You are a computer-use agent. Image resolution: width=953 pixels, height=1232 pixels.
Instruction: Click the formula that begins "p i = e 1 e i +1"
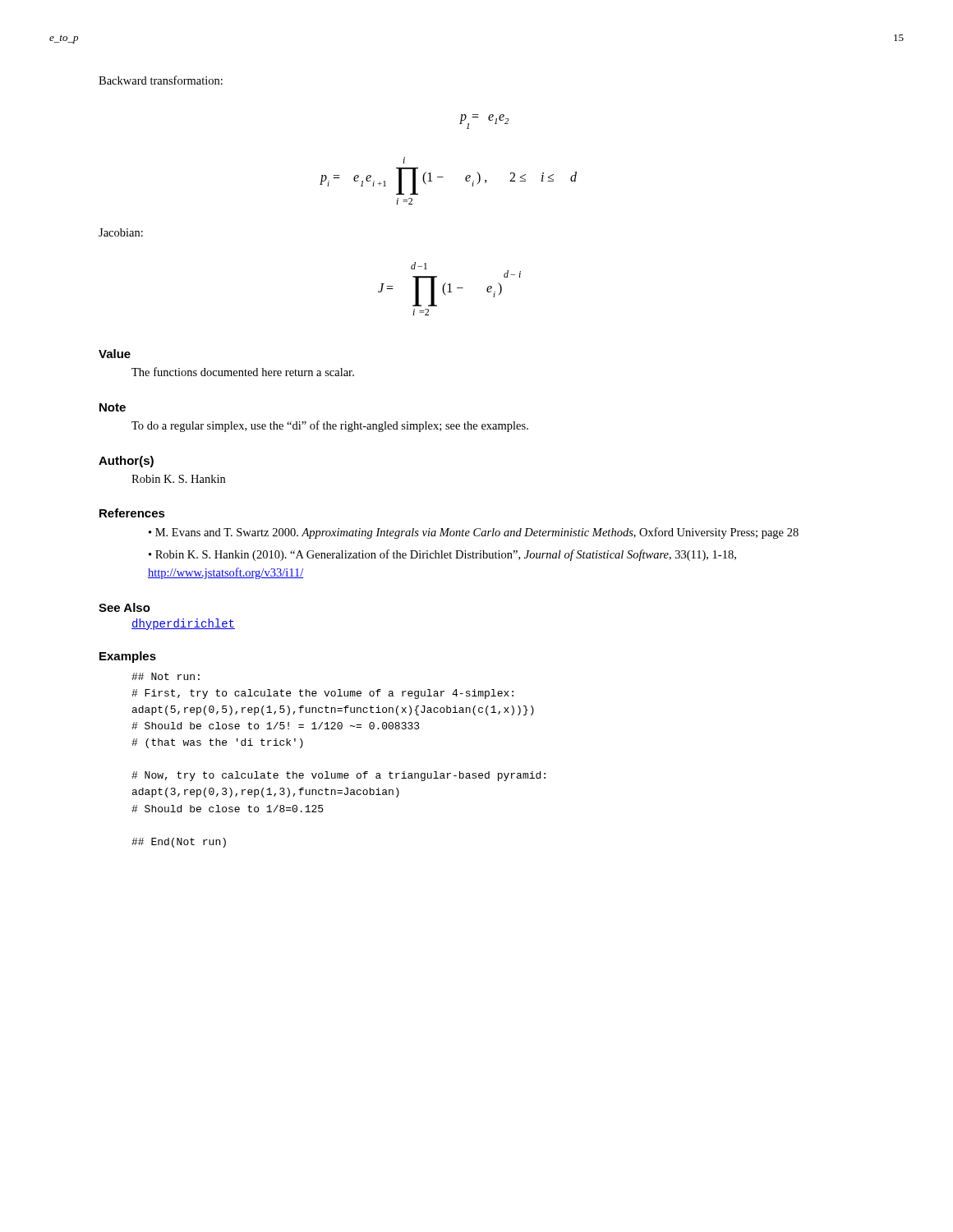[x=493, y=178]
